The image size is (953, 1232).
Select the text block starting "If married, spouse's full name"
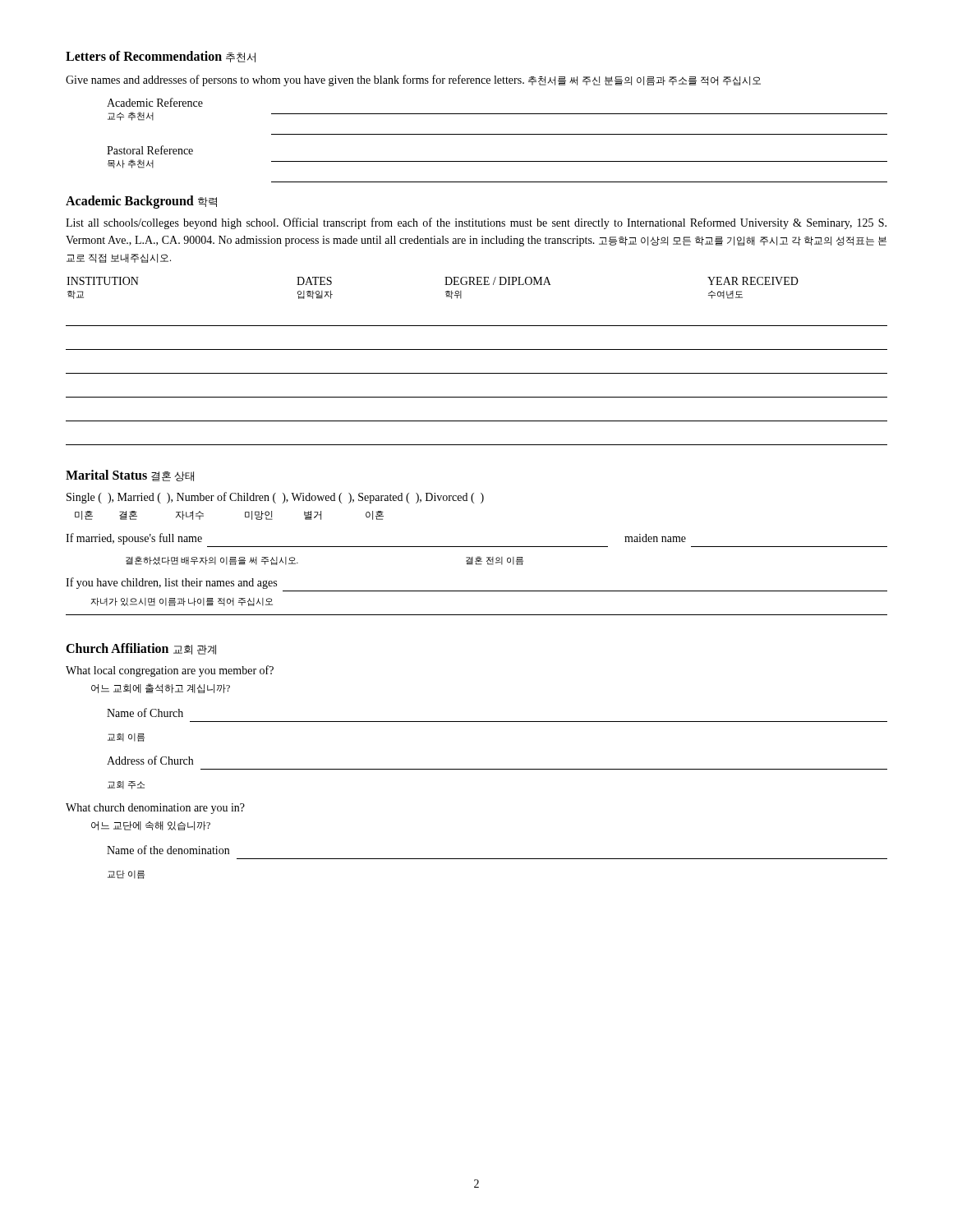[x=476, y=548]
